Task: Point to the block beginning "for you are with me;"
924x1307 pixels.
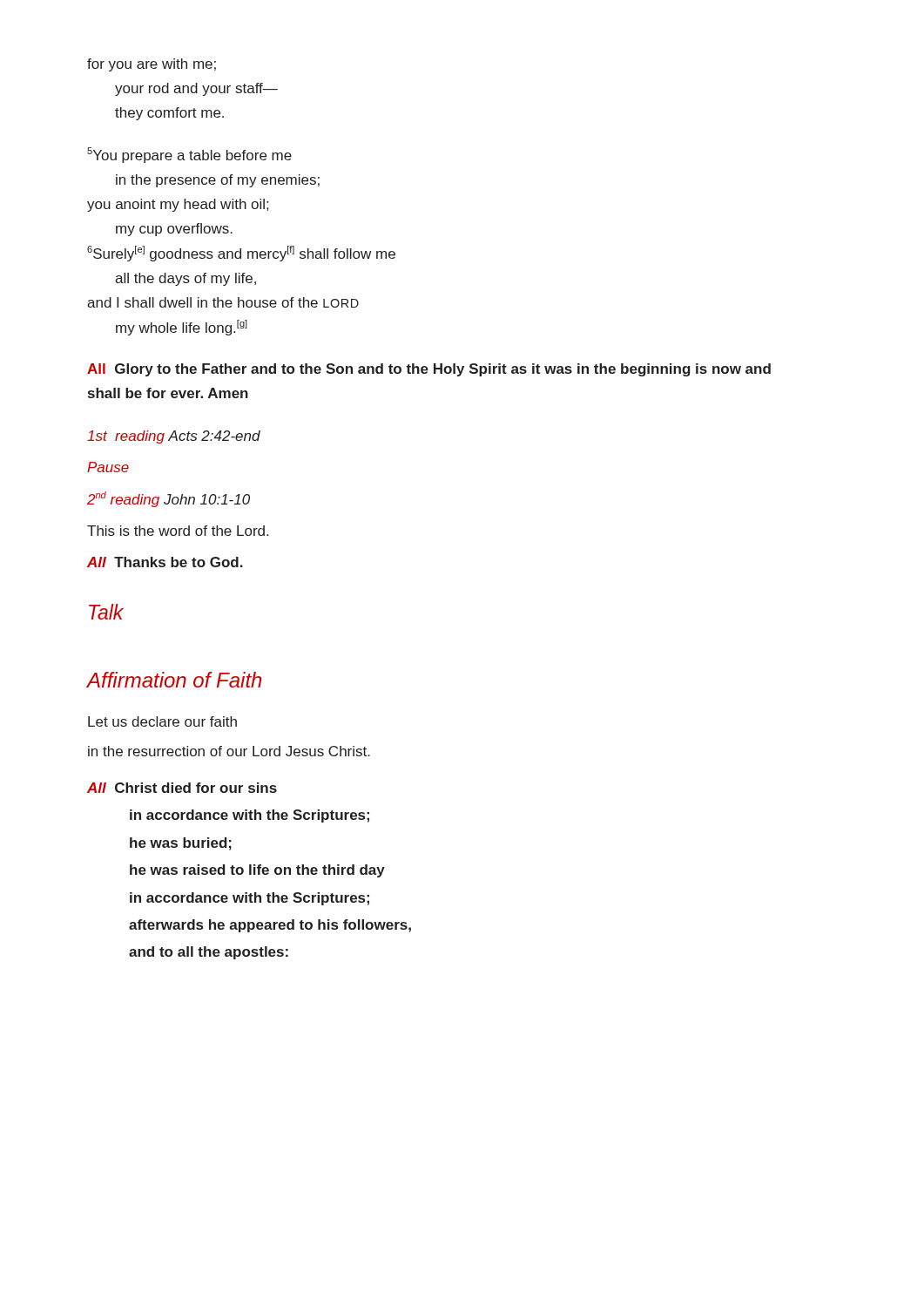Action: coord(152,65)
